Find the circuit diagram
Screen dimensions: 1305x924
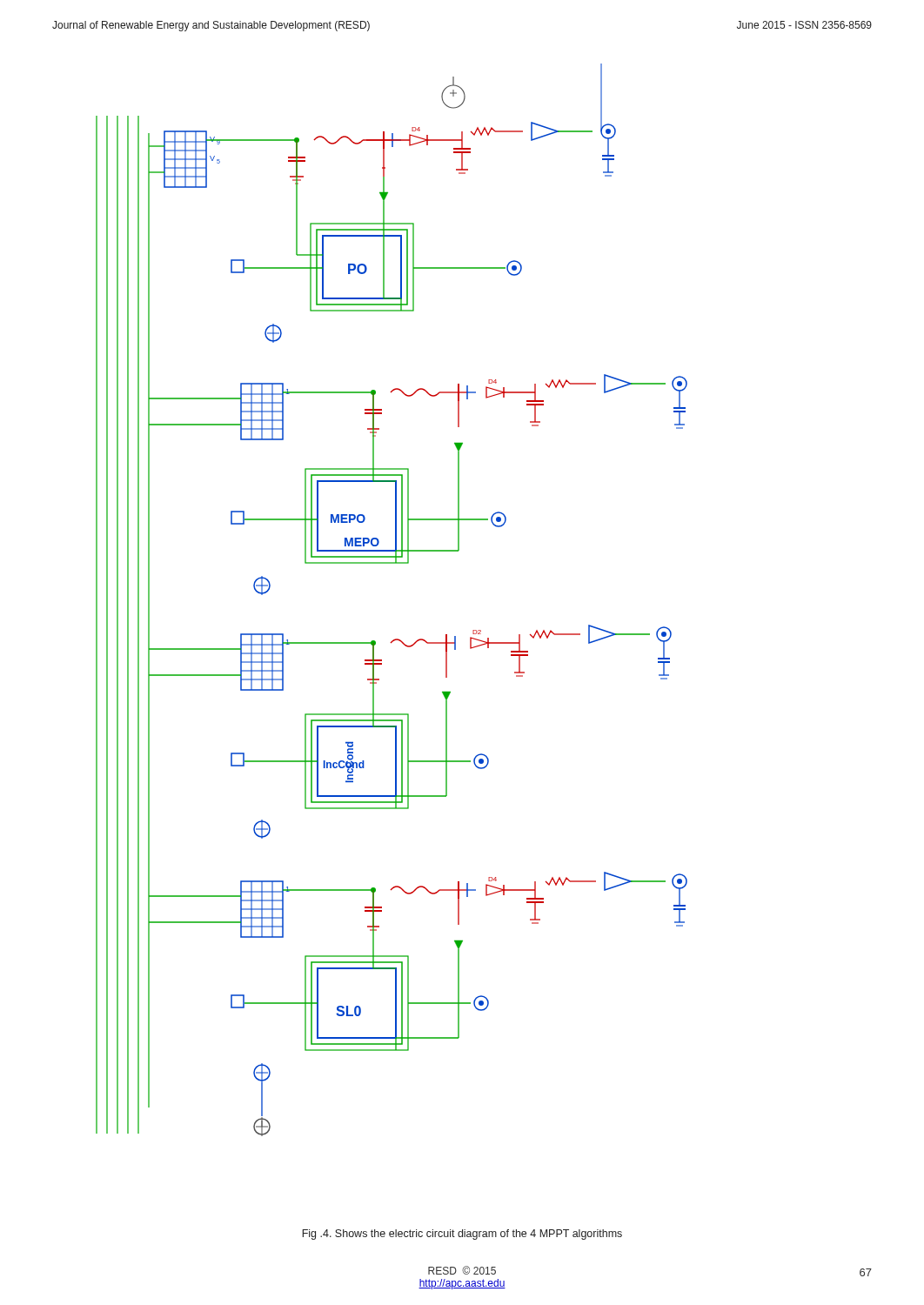click(462, 624)
